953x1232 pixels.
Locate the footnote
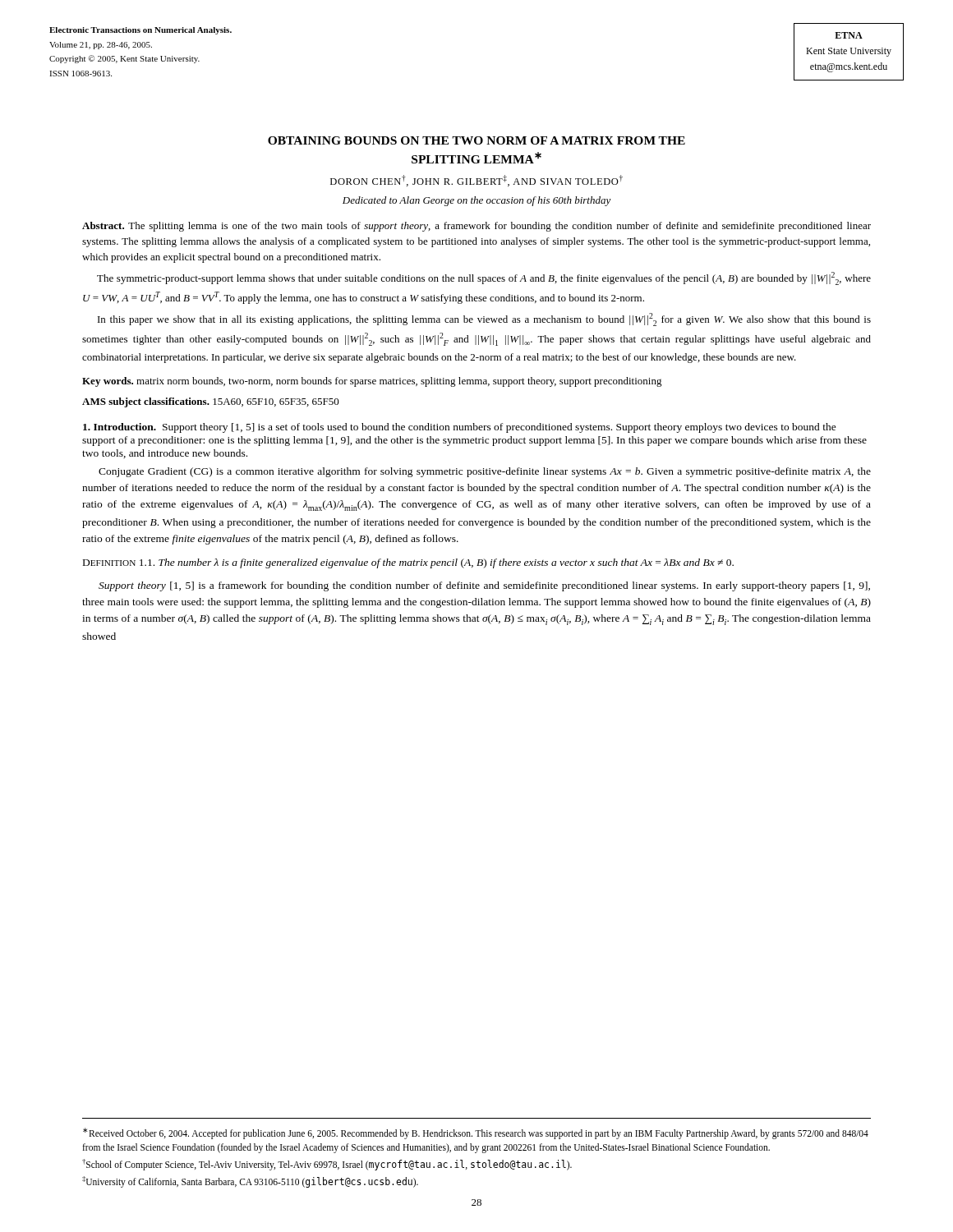coord(476,1157)
